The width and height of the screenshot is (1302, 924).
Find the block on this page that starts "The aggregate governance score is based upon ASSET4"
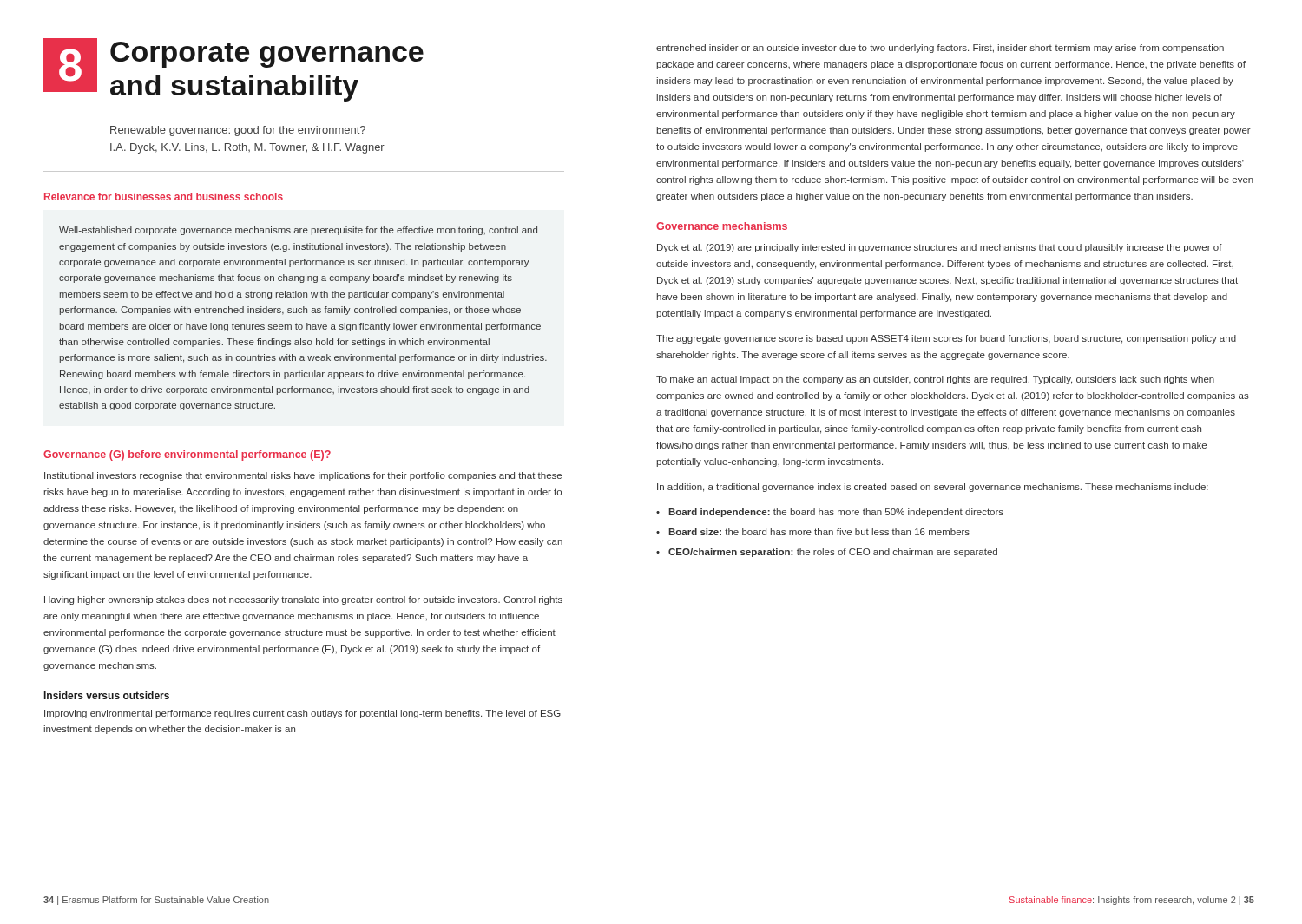click(x=946, y=346)
